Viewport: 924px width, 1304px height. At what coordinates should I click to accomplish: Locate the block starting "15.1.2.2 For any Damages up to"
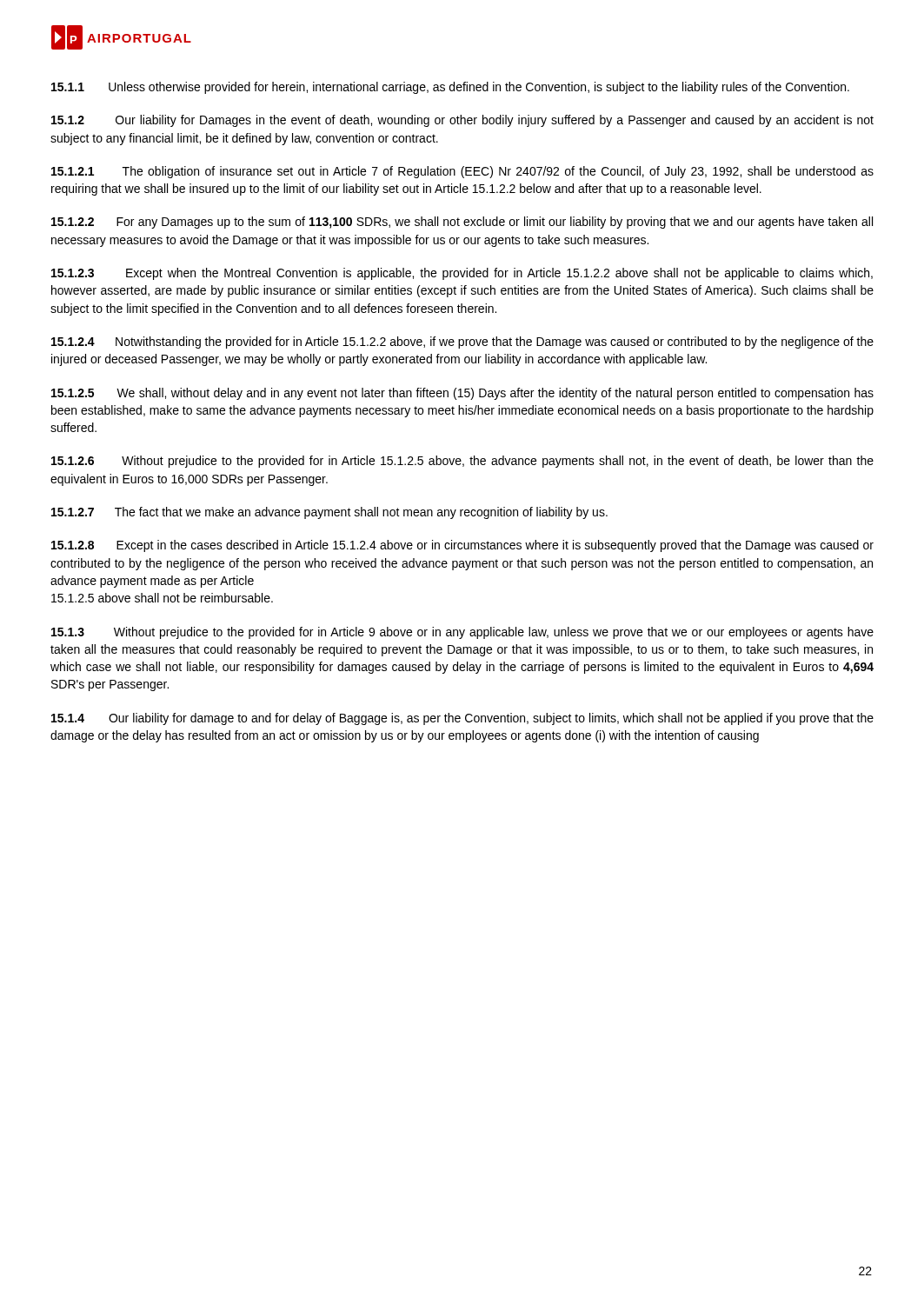coord(462,231)
